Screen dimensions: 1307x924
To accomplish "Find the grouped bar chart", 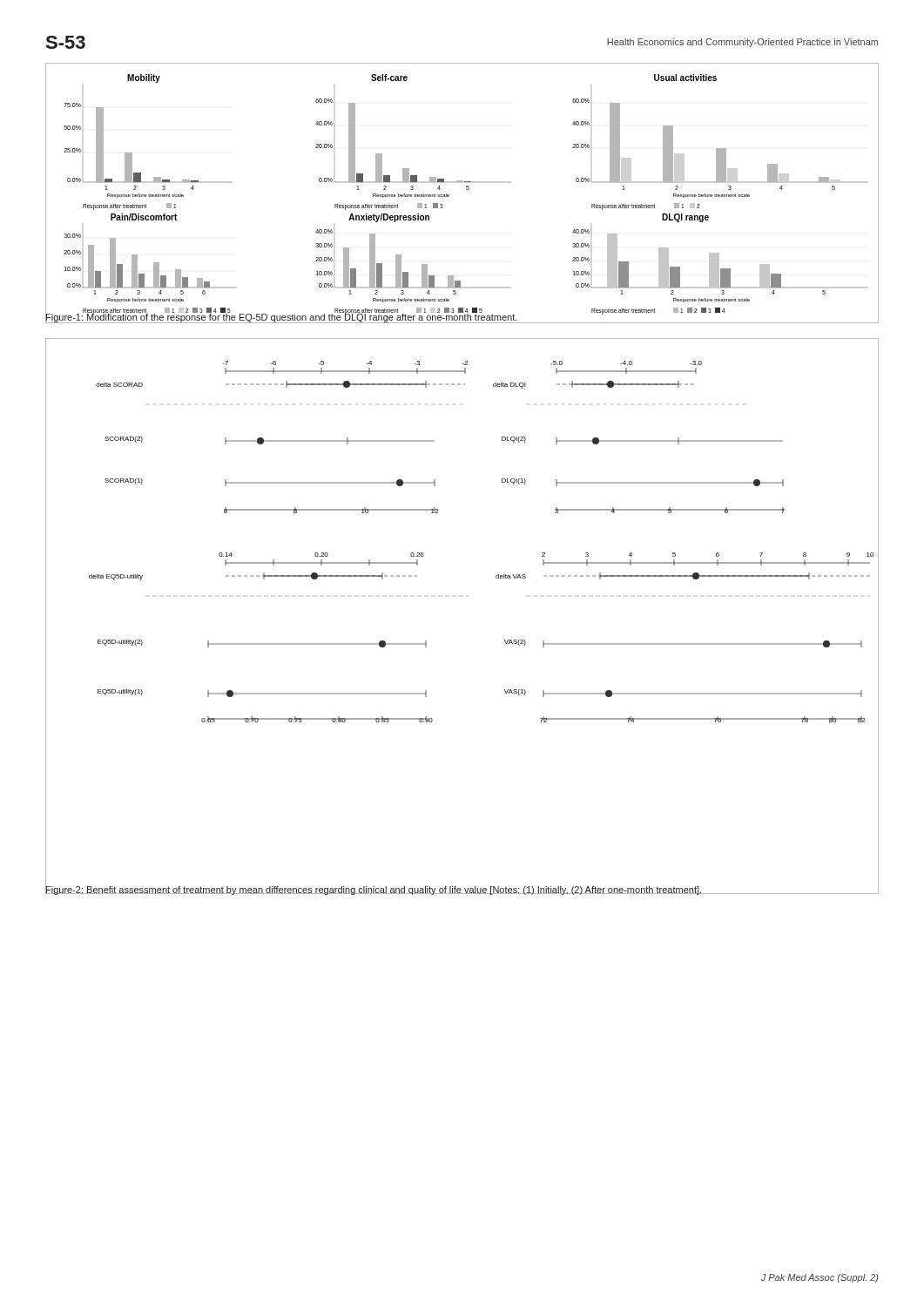I will [x=462, y=193].
